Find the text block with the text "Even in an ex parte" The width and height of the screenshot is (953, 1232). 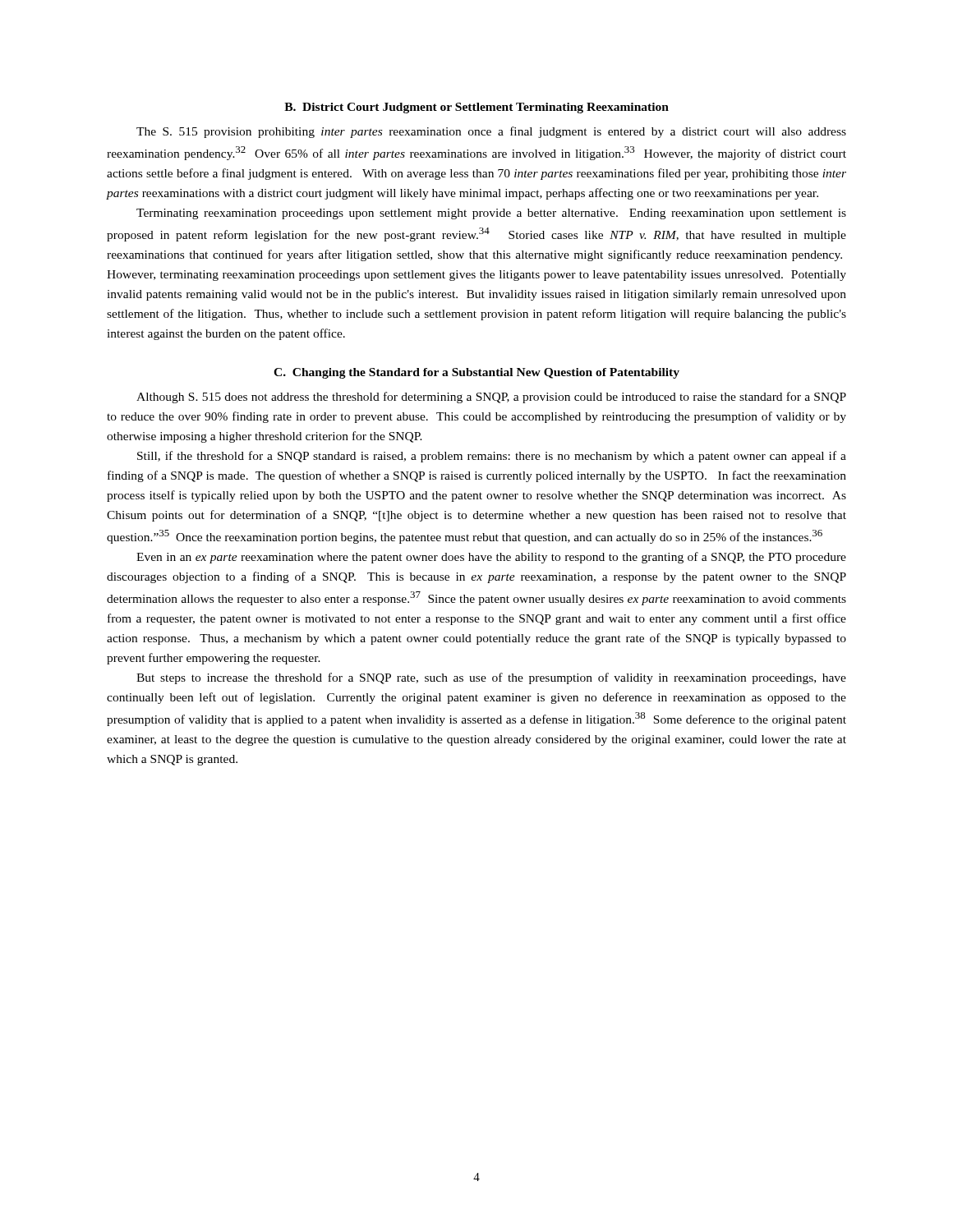476,607
